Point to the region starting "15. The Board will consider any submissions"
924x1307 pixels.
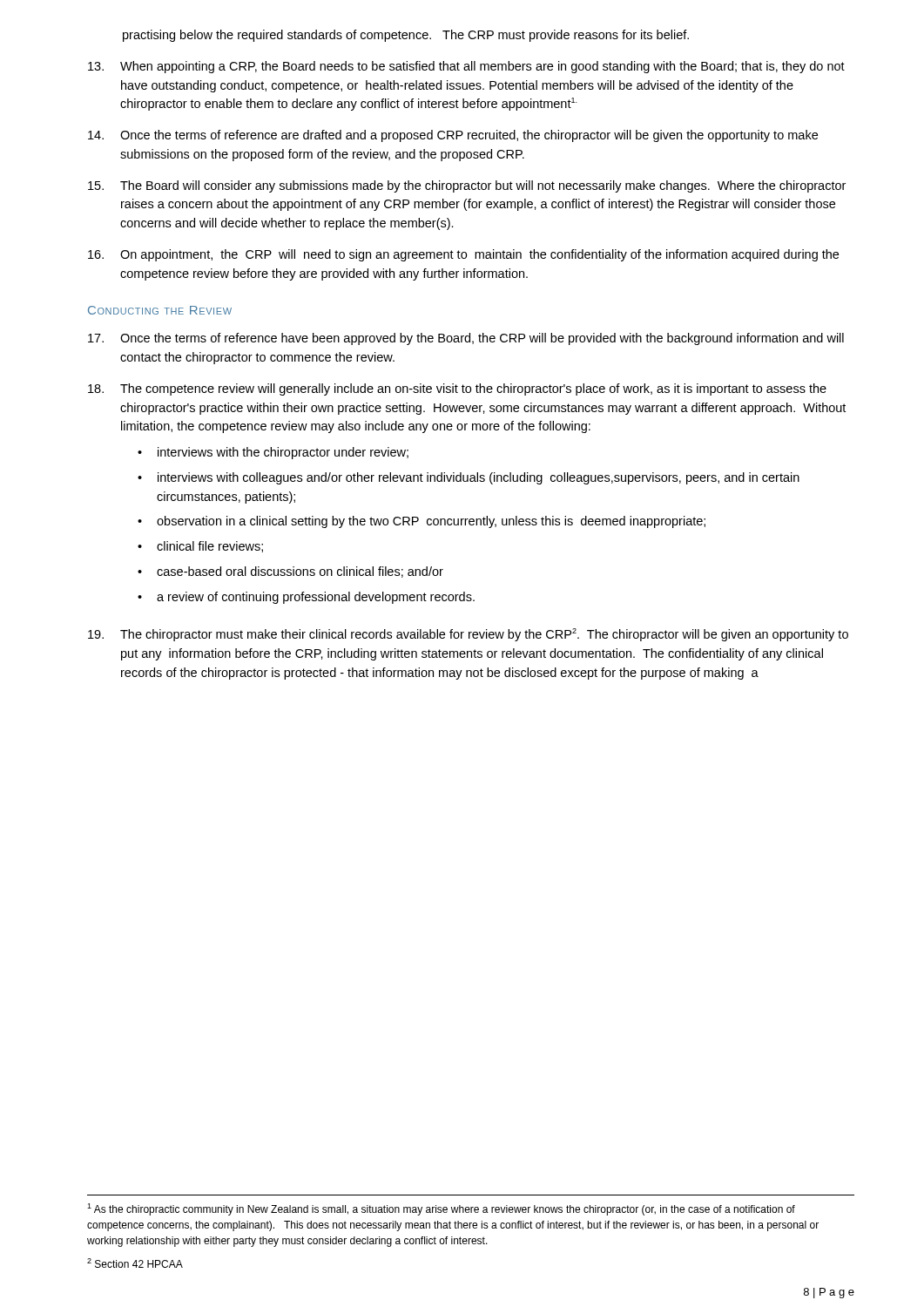coord(471,205)
